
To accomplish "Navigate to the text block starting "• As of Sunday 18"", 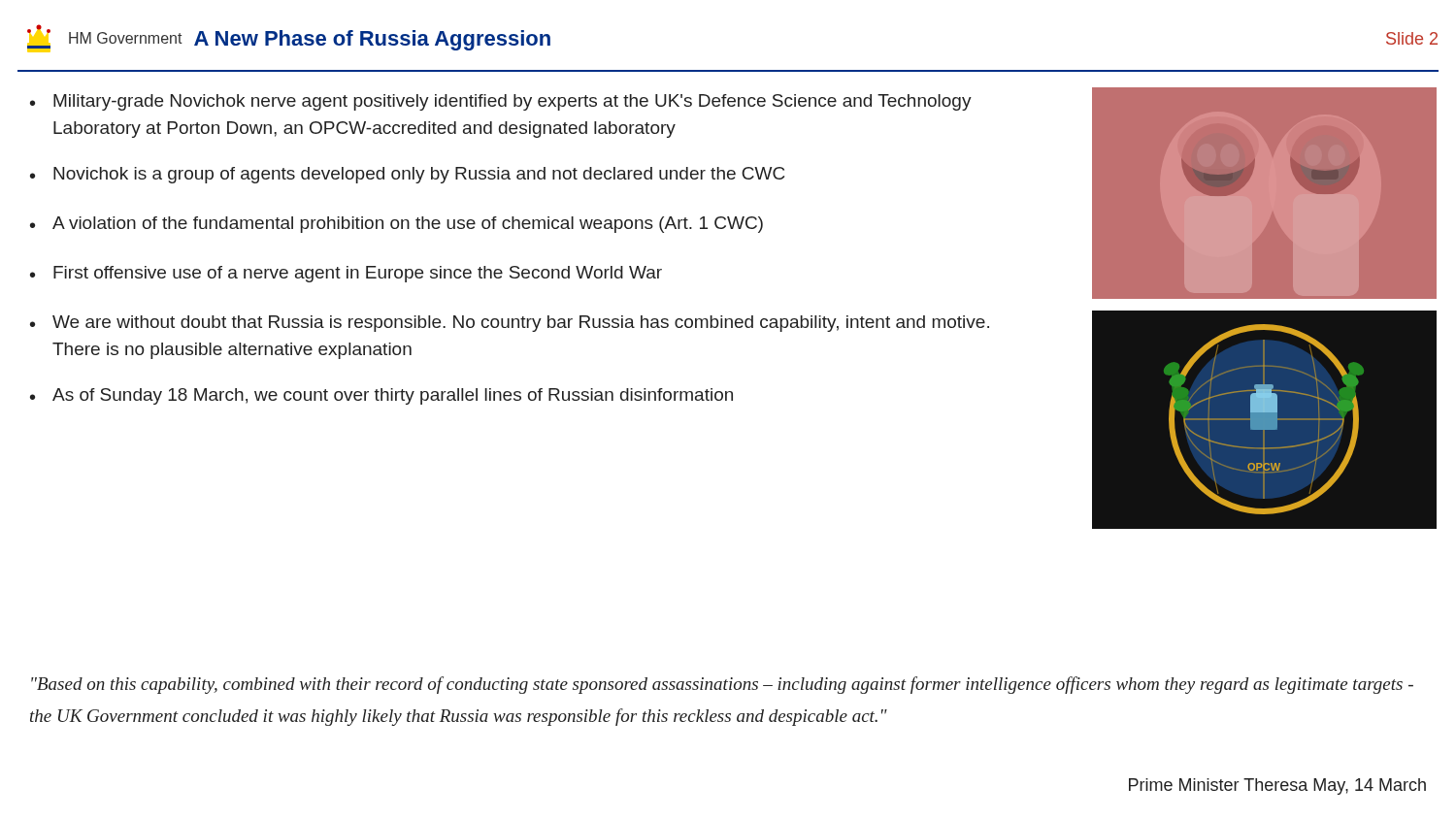I will (382, 397).
